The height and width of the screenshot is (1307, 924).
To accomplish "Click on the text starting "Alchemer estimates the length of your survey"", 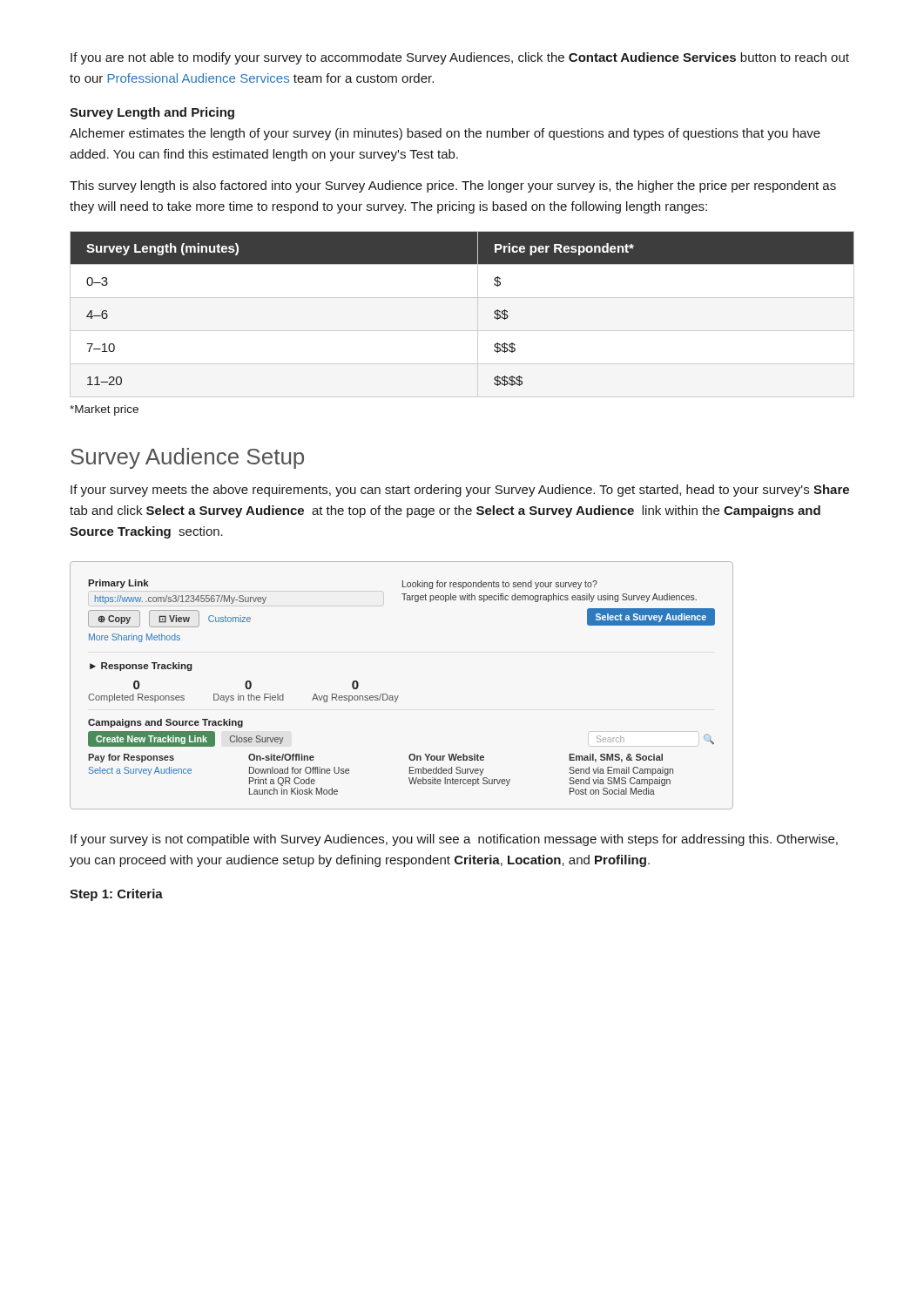I will click(x=445, y=143).
